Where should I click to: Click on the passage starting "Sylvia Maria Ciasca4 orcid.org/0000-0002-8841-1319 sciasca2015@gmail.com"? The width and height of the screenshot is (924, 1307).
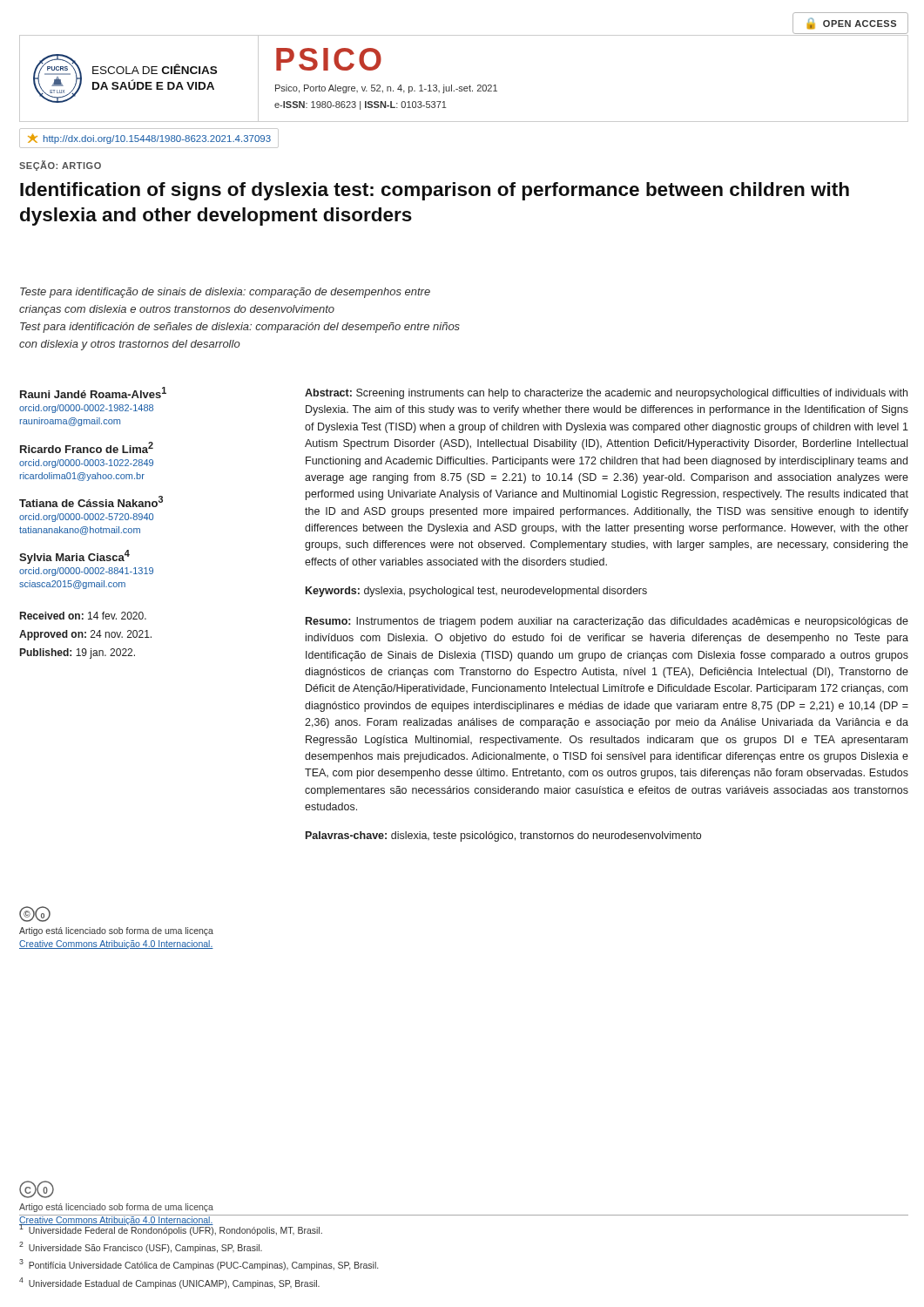(x=87, y=569)
